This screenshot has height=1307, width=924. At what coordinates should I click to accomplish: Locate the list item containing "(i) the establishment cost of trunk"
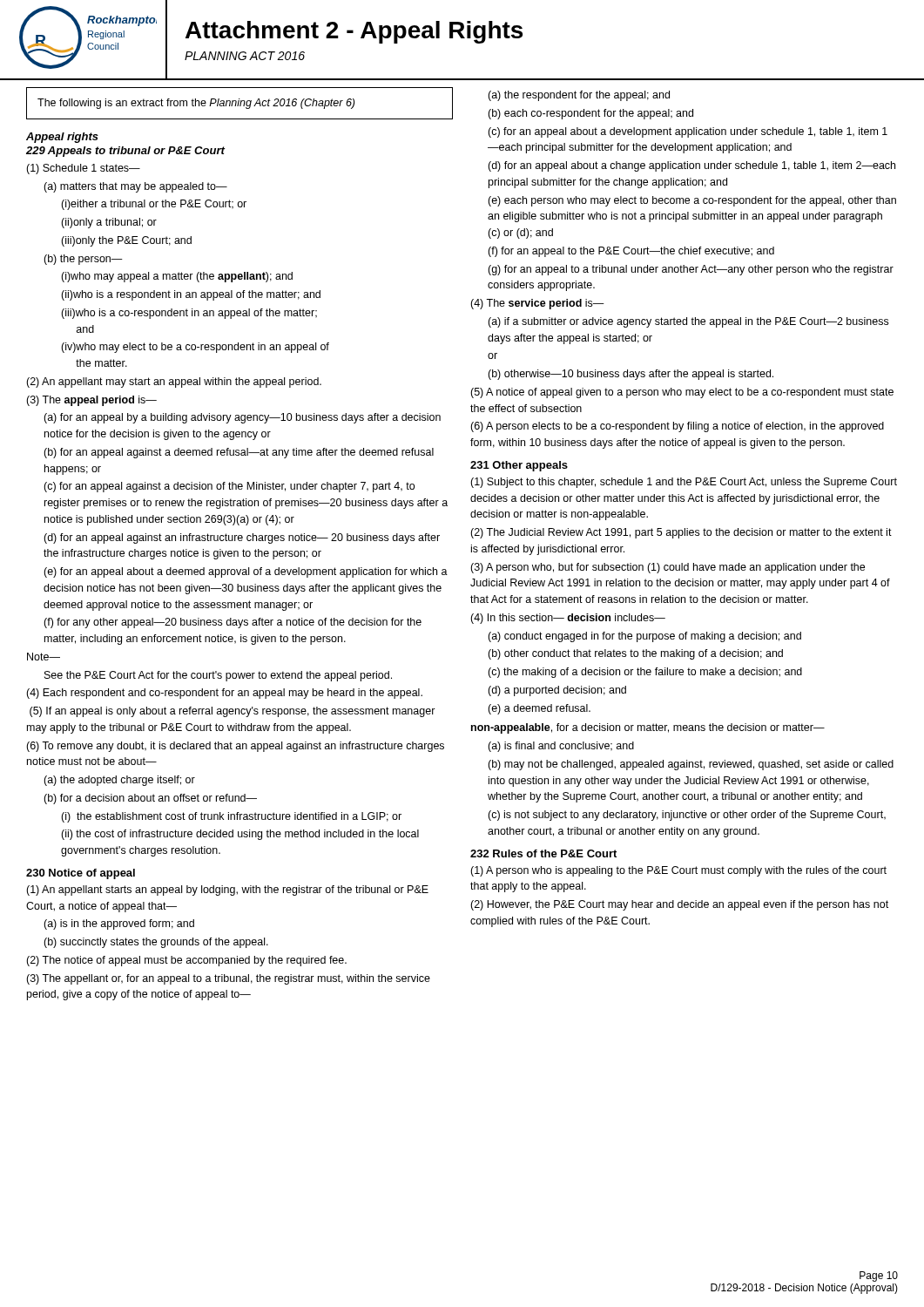231,816
